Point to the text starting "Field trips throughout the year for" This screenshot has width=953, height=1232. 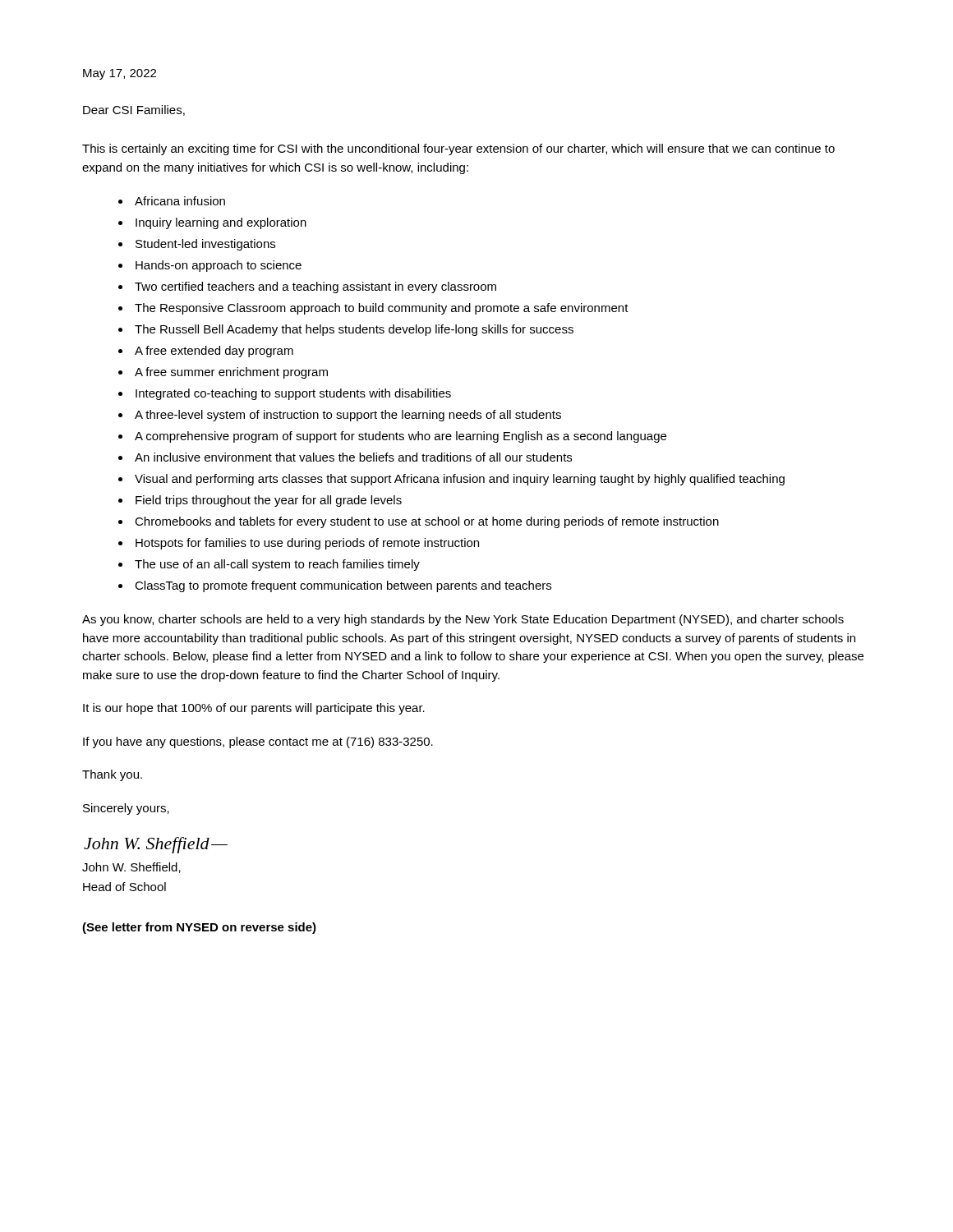268,500
